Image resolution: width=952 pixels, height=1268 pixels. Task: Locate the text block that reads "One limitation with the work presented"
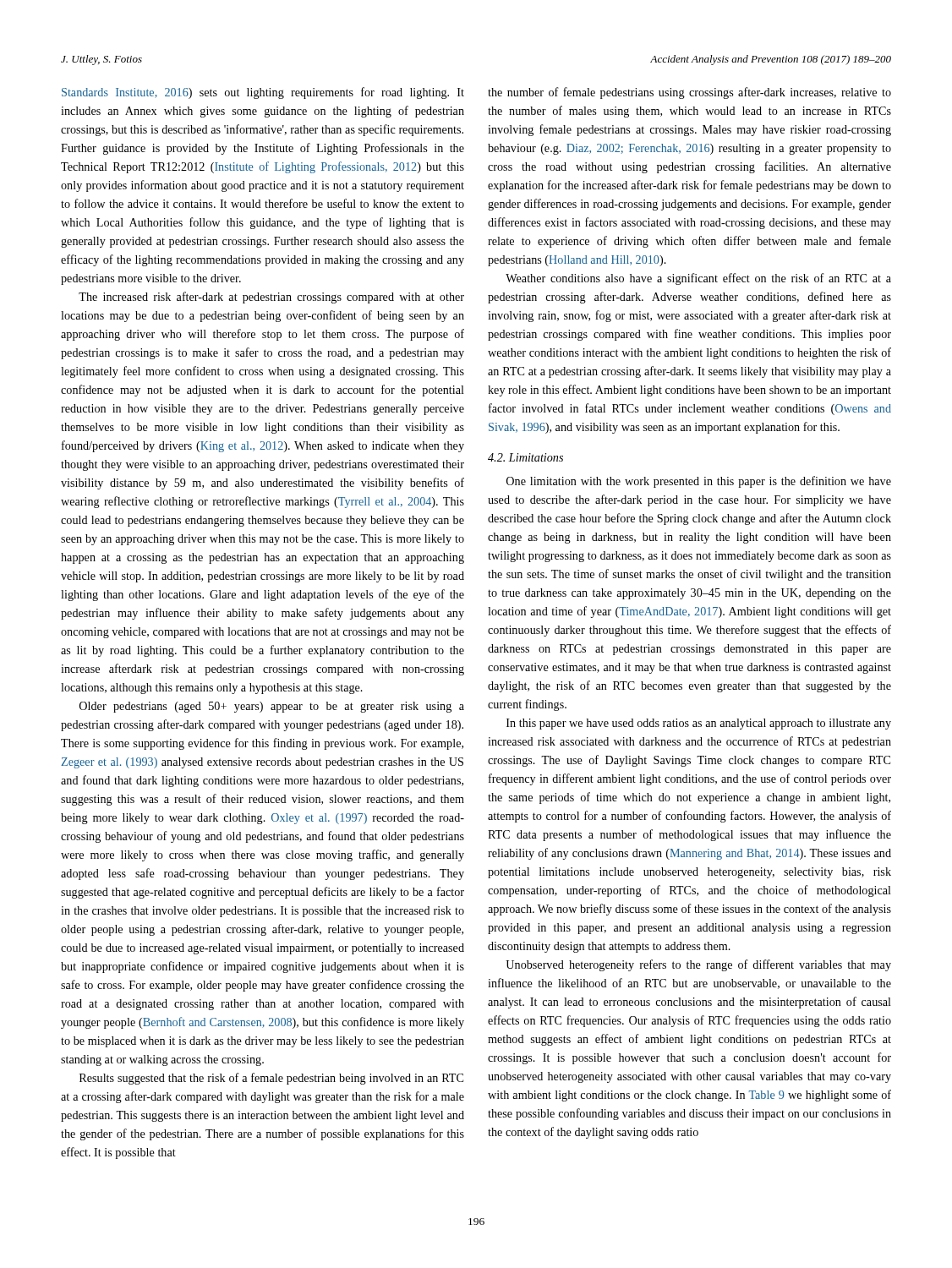[689, 593]
